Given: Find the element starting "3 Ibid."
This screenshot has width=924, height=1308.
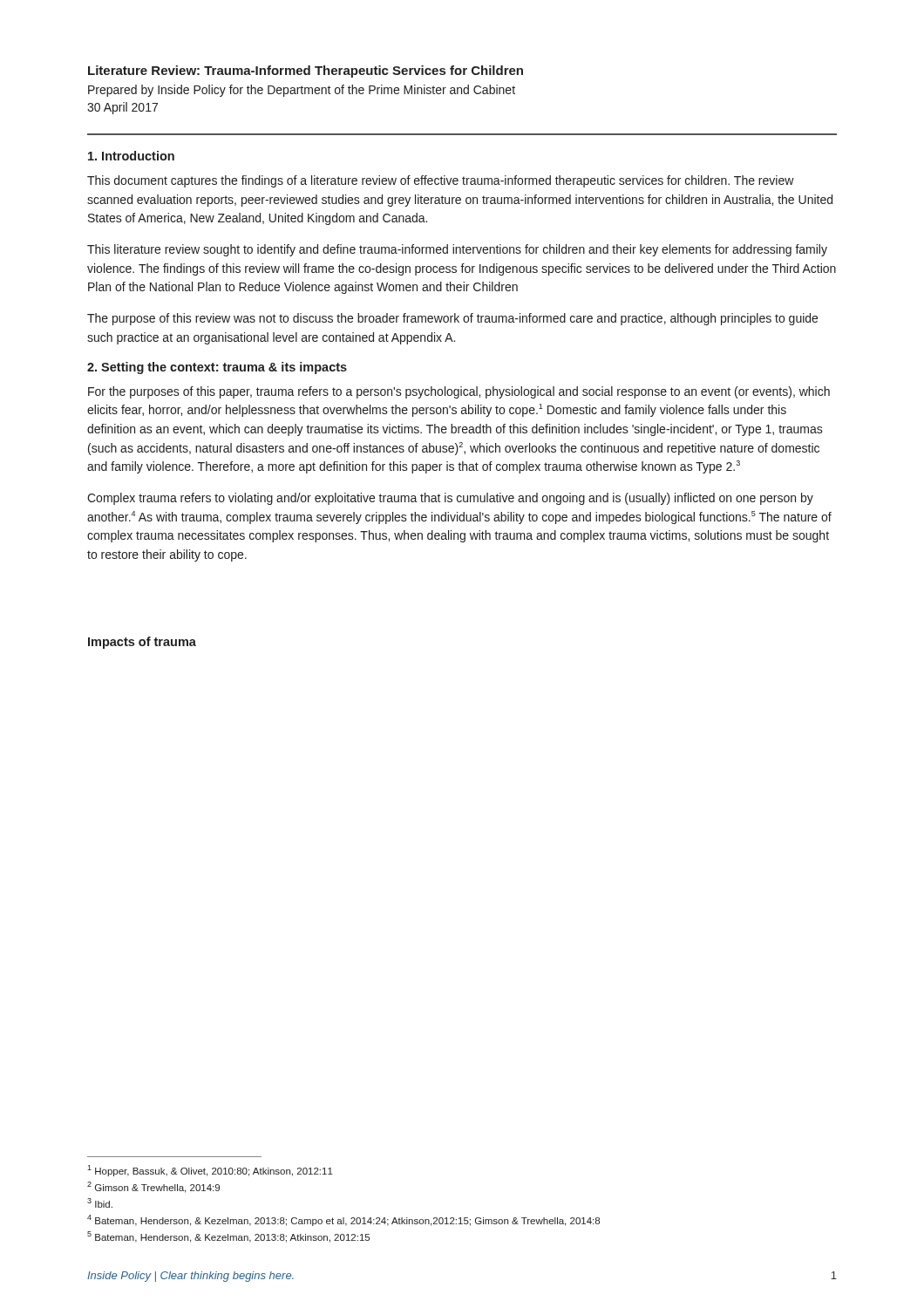Looking at the screenshot, I should point(100,1203).
